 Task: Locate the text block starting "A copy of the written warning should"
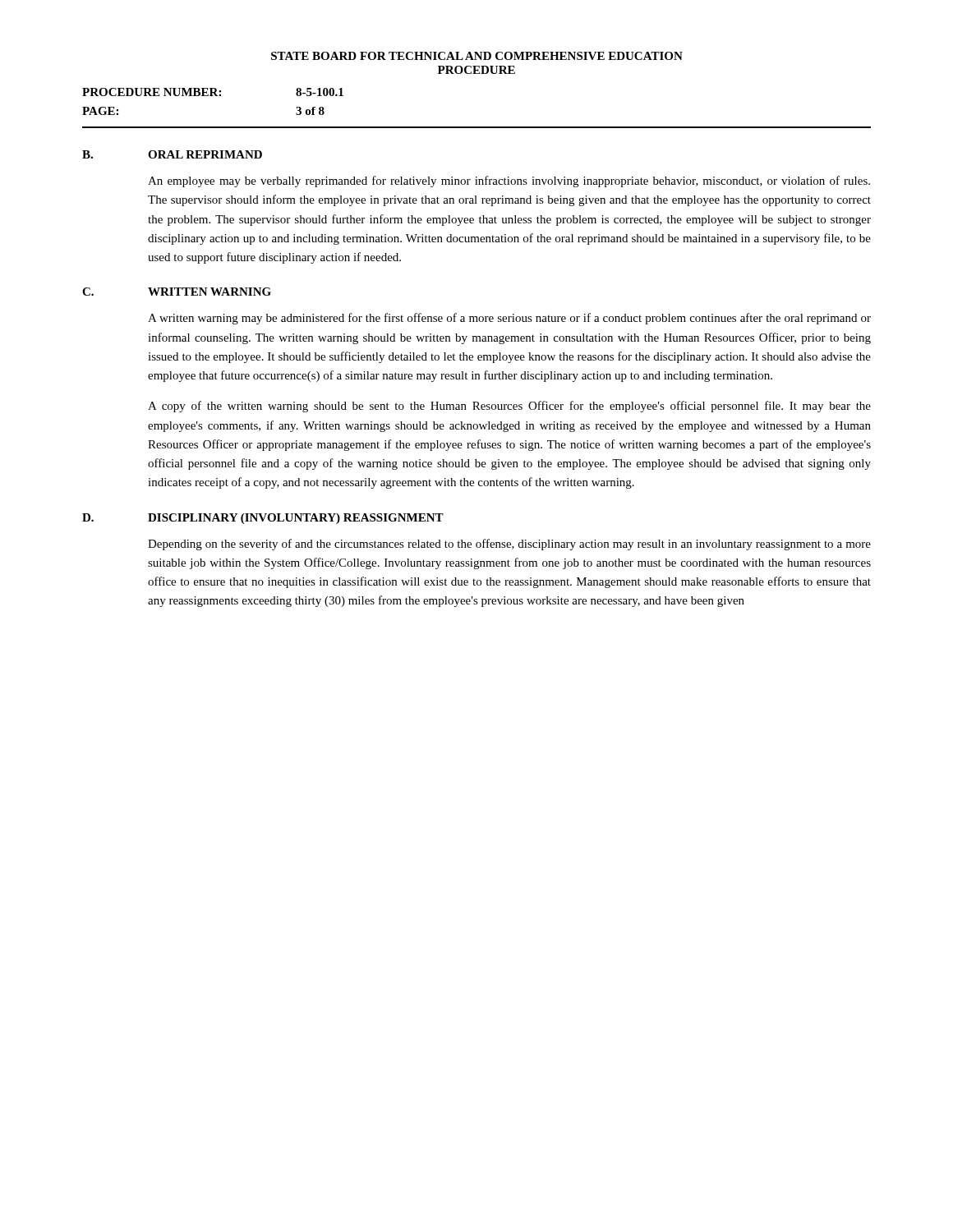pyautogui.click(x=509, y=444)
